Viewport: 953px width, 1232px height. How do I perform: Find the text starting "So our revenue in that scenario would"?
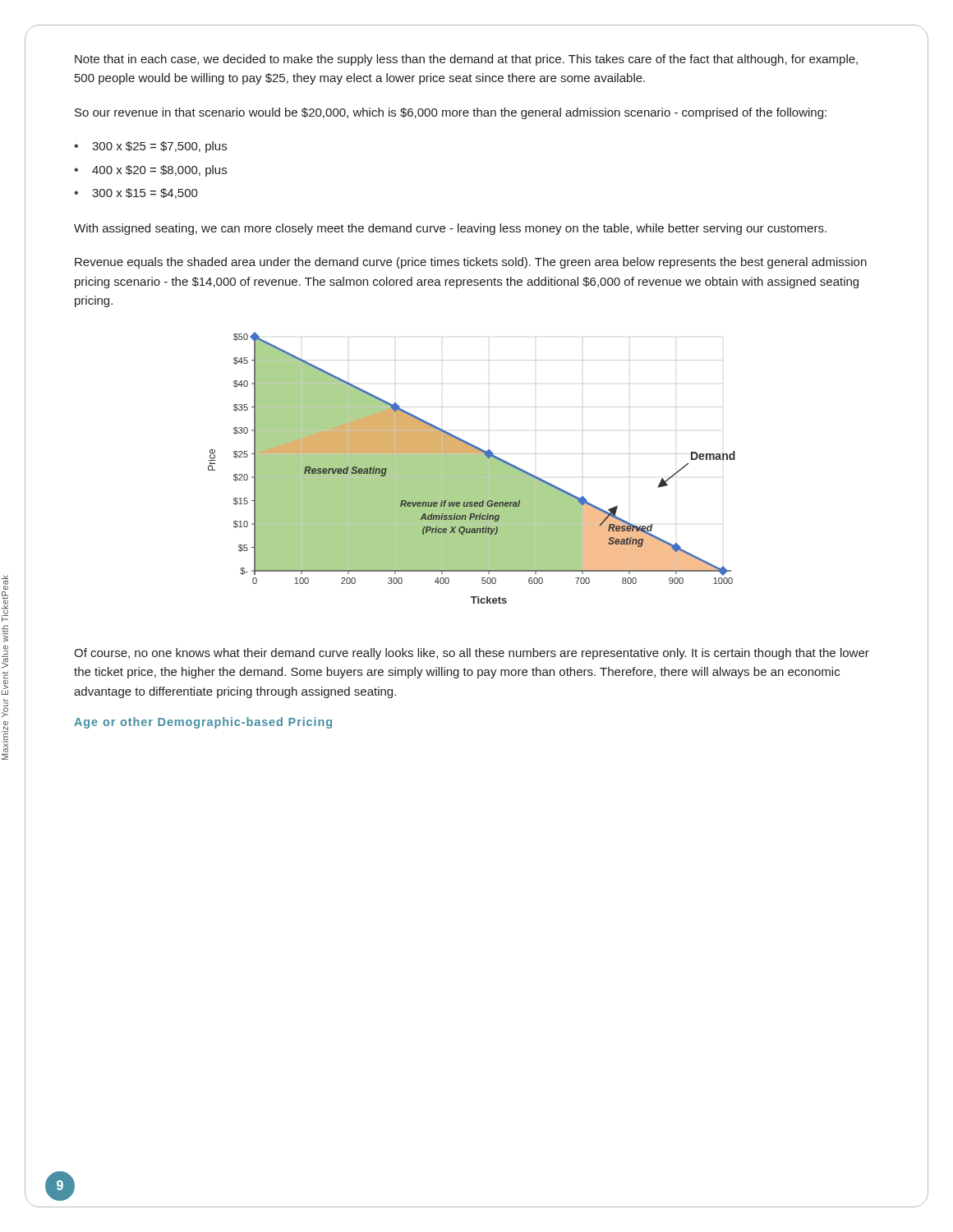click(x=451, y=112)
